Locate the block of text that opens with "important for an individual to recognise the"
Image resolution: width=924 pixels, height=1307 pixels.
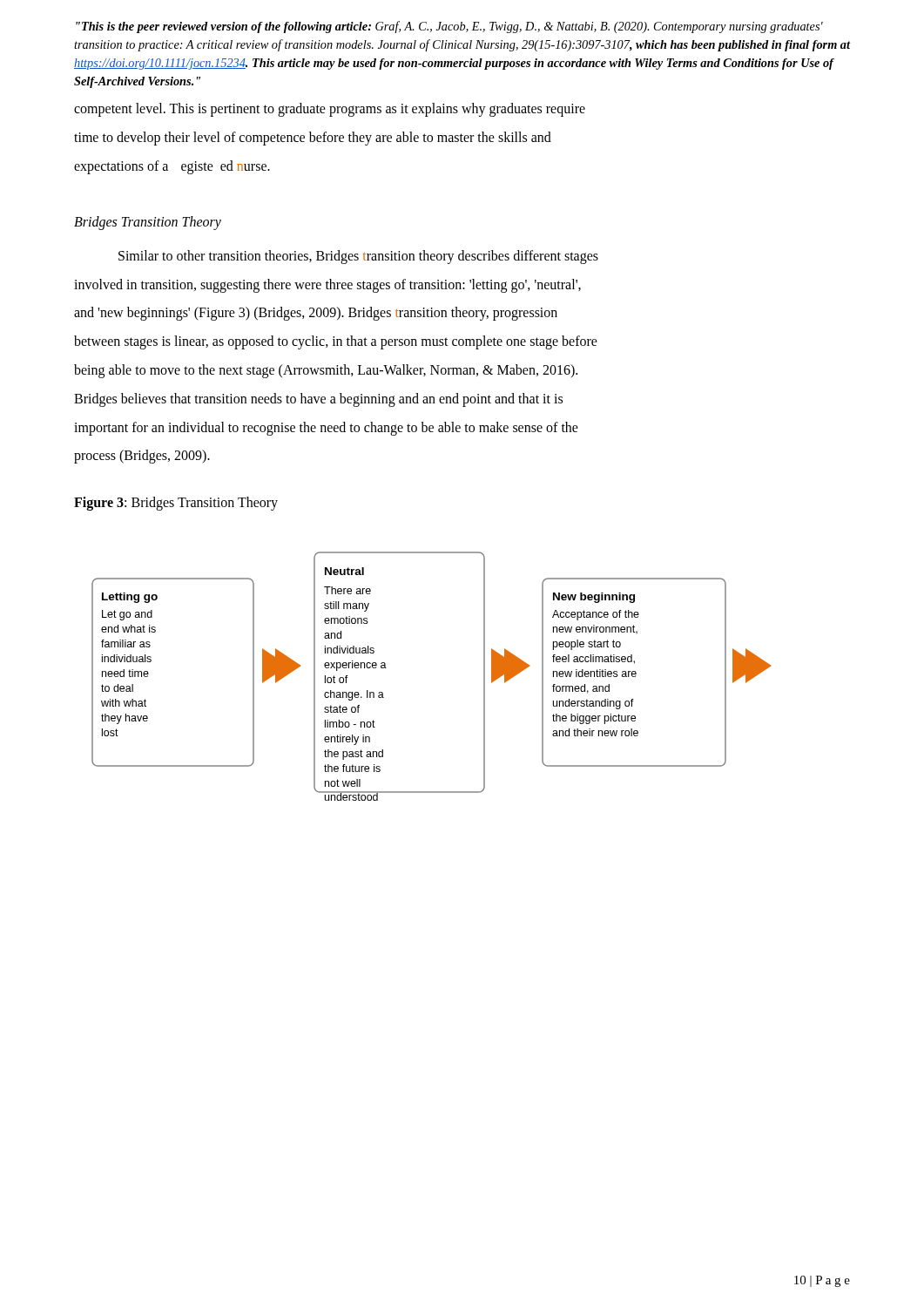click(326, 427)
